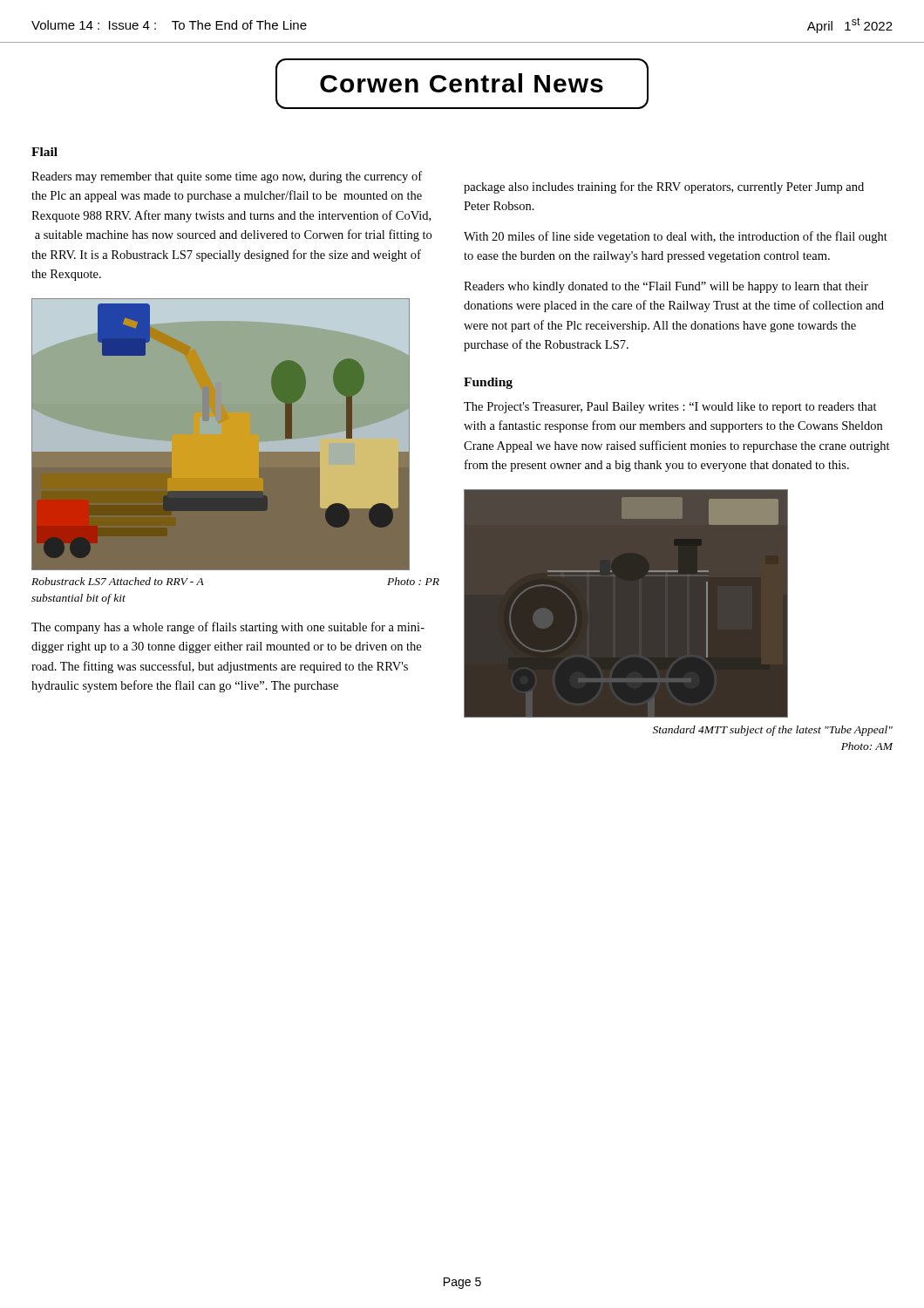Screen dimensions: 1308x924
Task: Click on the text block that says "Readers may remember that quite some time ago"
Action: click(x=232, y=225)
